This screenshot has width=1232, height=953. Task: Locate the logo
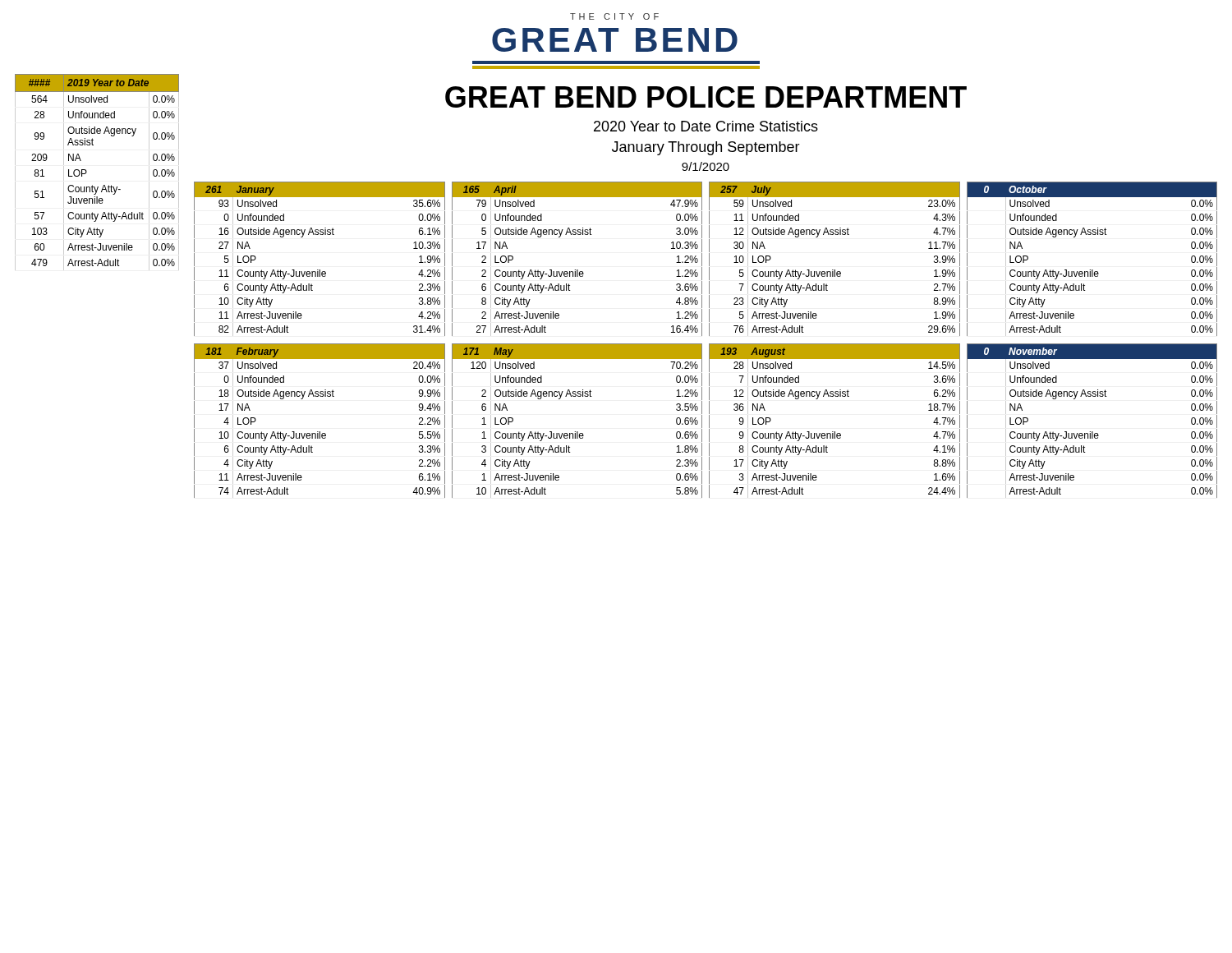[x=616, y=37]
